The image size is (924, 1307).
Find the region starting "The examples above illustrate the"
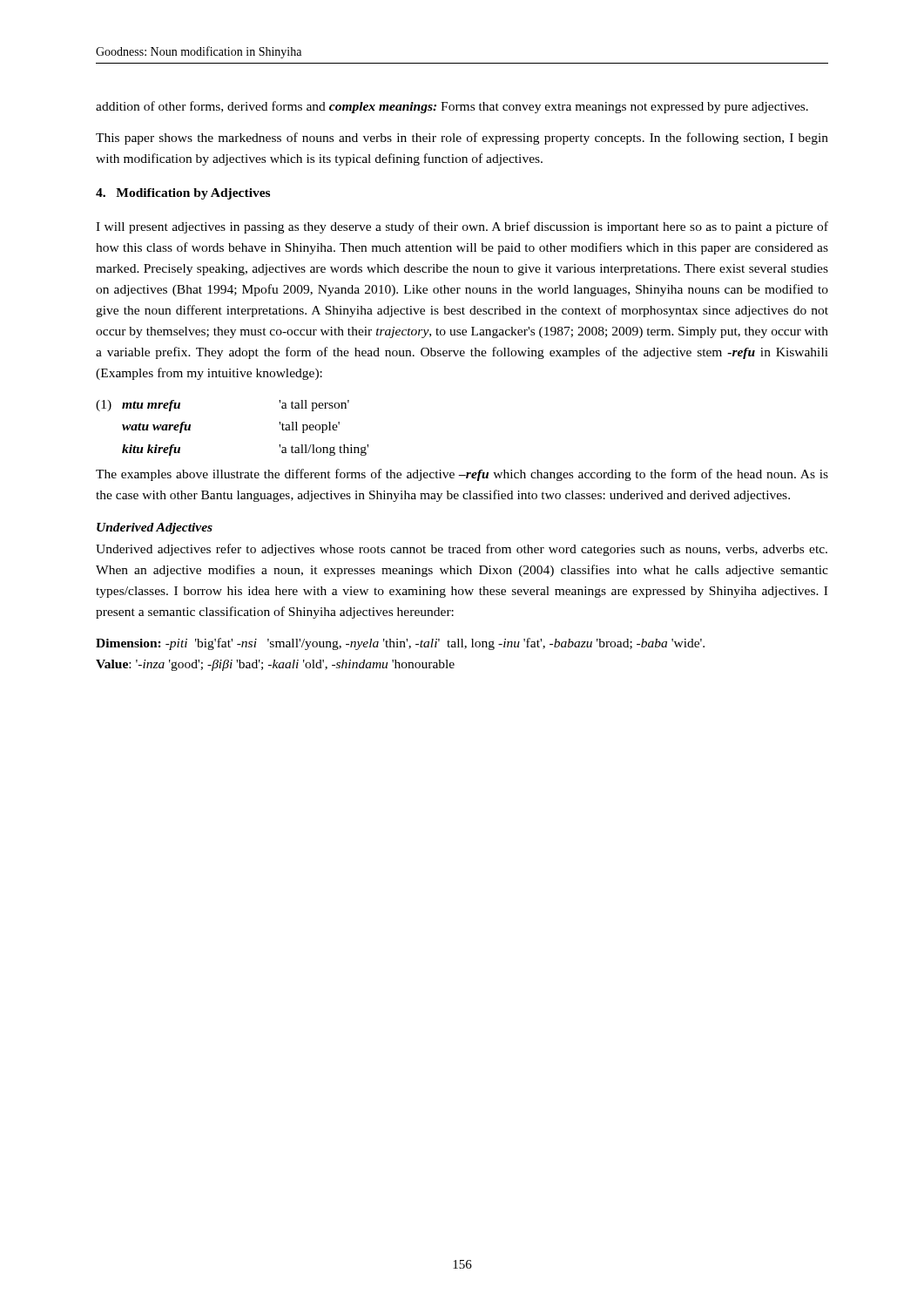pos(462,484)
